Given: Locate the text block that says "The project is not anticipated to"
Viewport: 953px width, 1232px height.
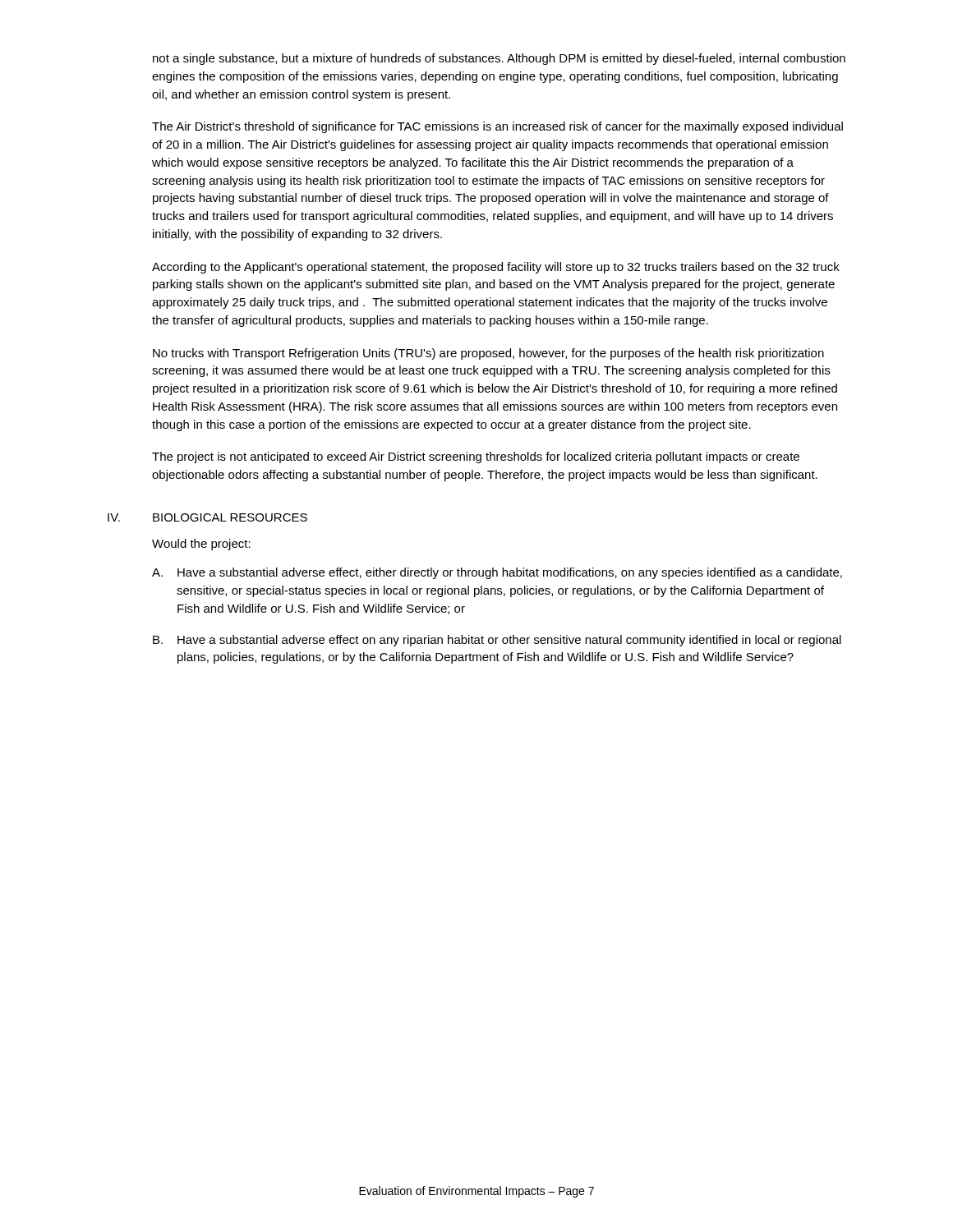Looking at the screenshot, I should 485,465.
